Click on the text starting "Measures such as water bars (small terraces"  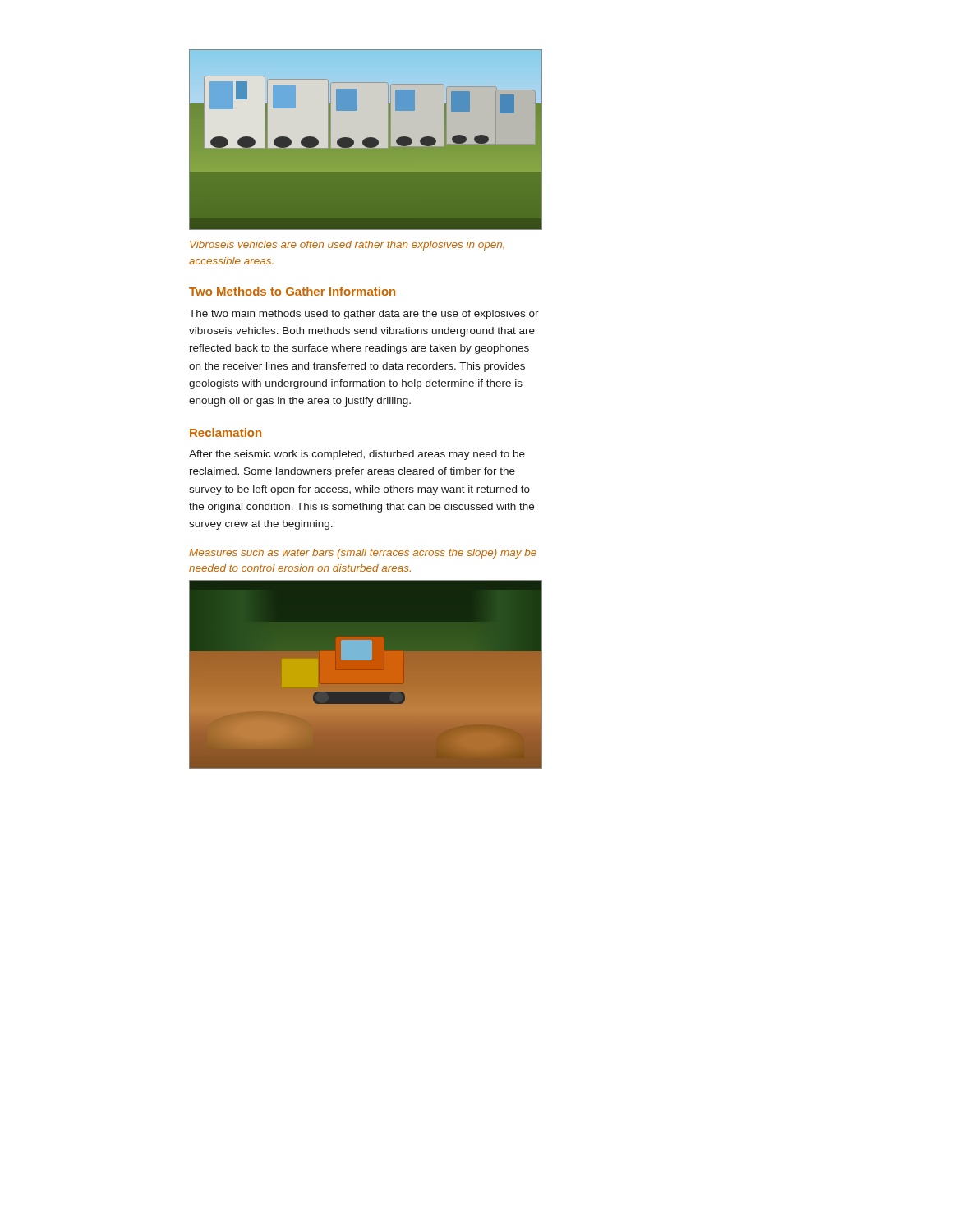tap(363, 560)
